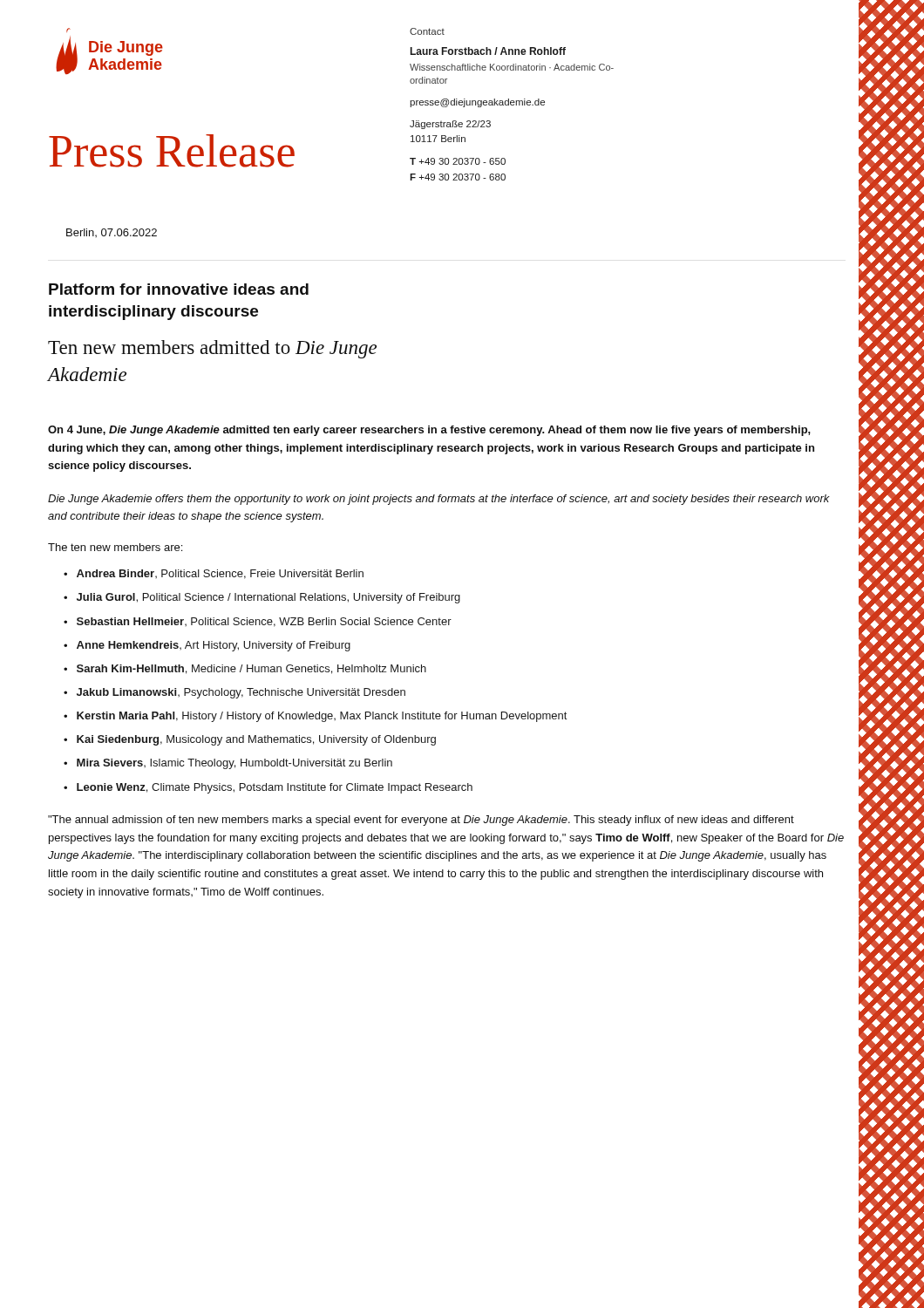Find the text block with the text "On 4 June,"
The image size is (924, 1308).
[431, 447]
